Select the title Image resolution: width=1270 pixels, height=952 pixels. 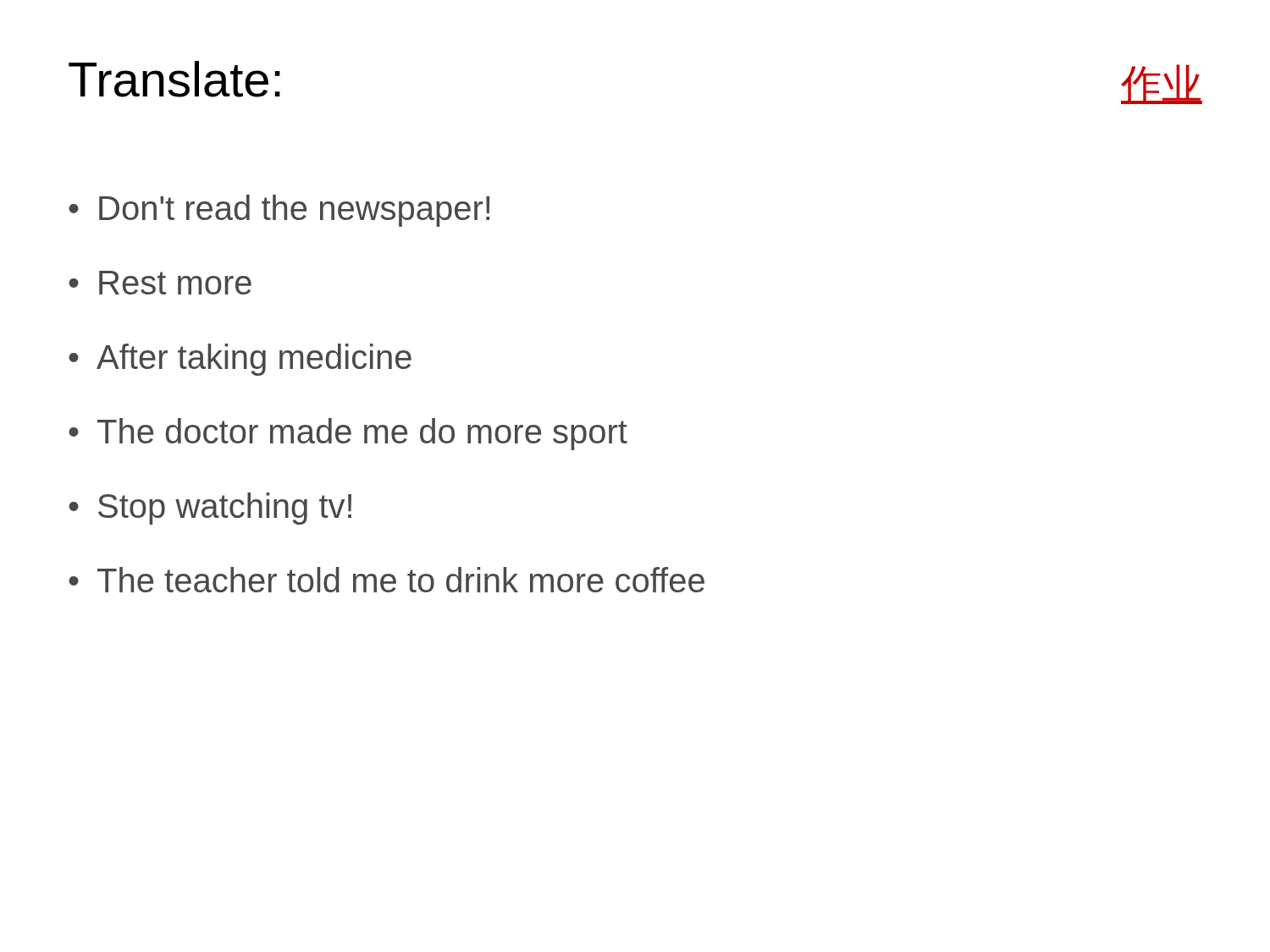pyautogui.click(x=176, y=79)
